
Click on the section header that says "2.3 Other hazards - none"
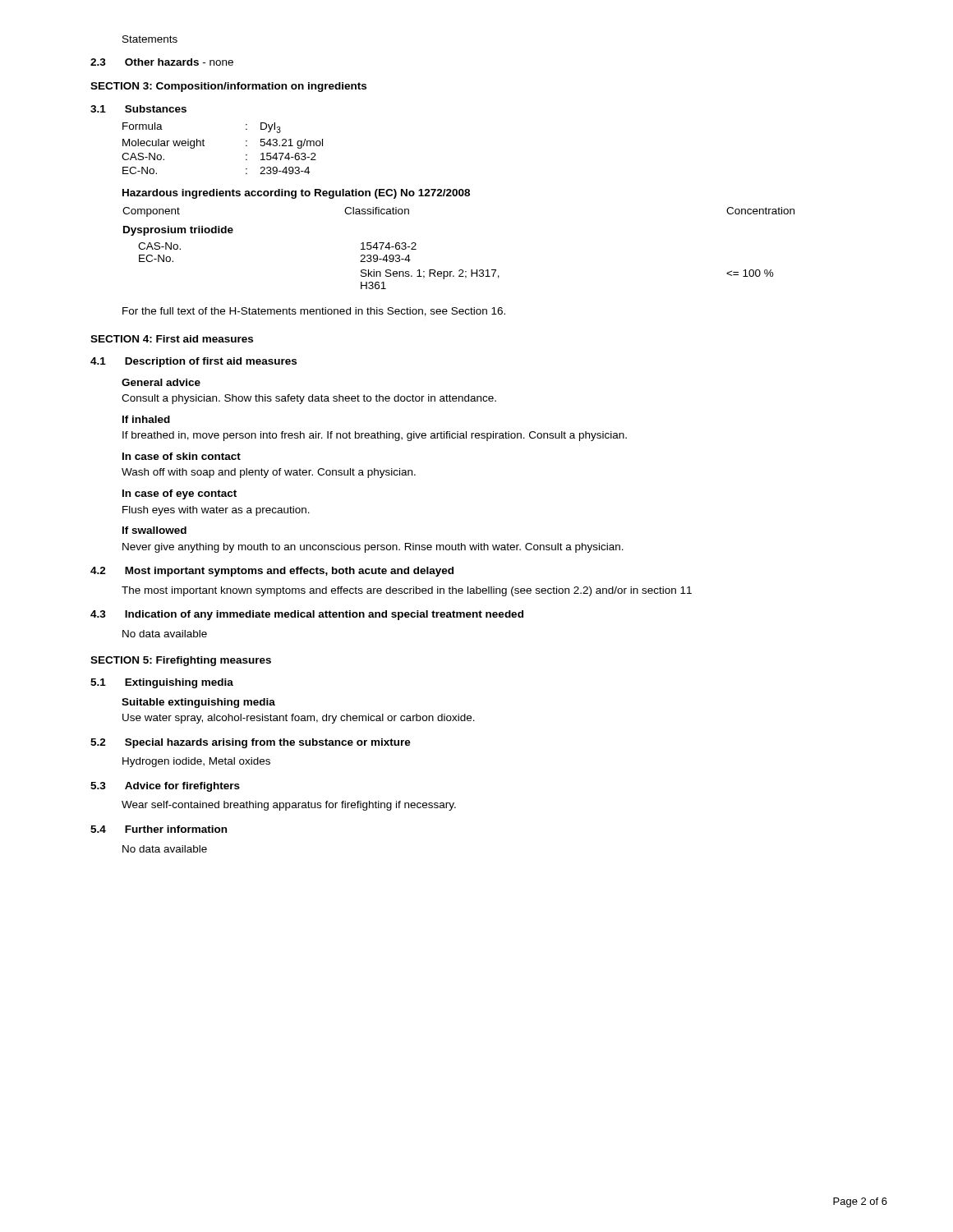coord(162,62)
